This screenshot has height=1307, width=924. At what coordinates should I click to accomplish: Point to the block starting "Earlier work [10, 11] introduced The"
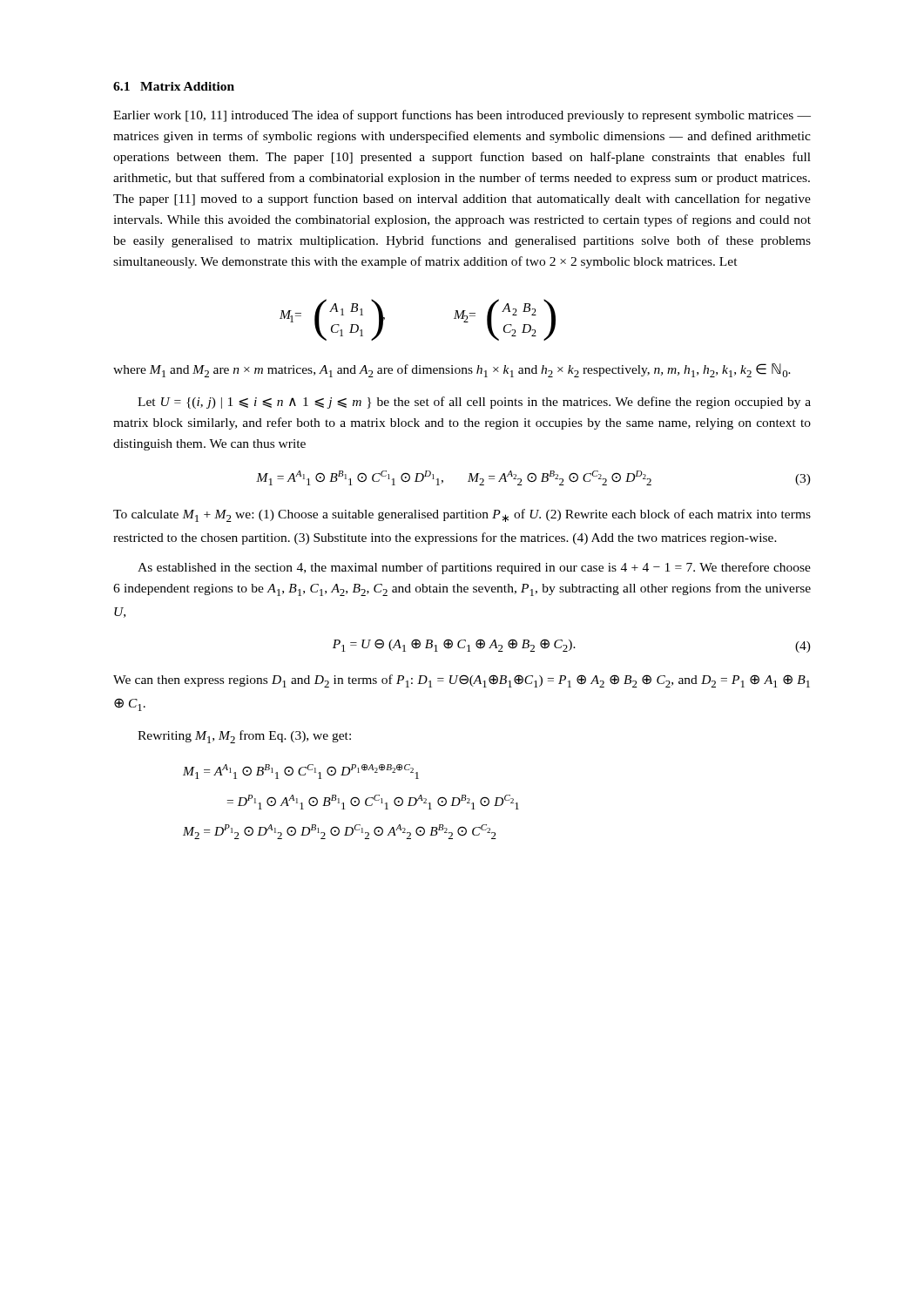(462, 188)
